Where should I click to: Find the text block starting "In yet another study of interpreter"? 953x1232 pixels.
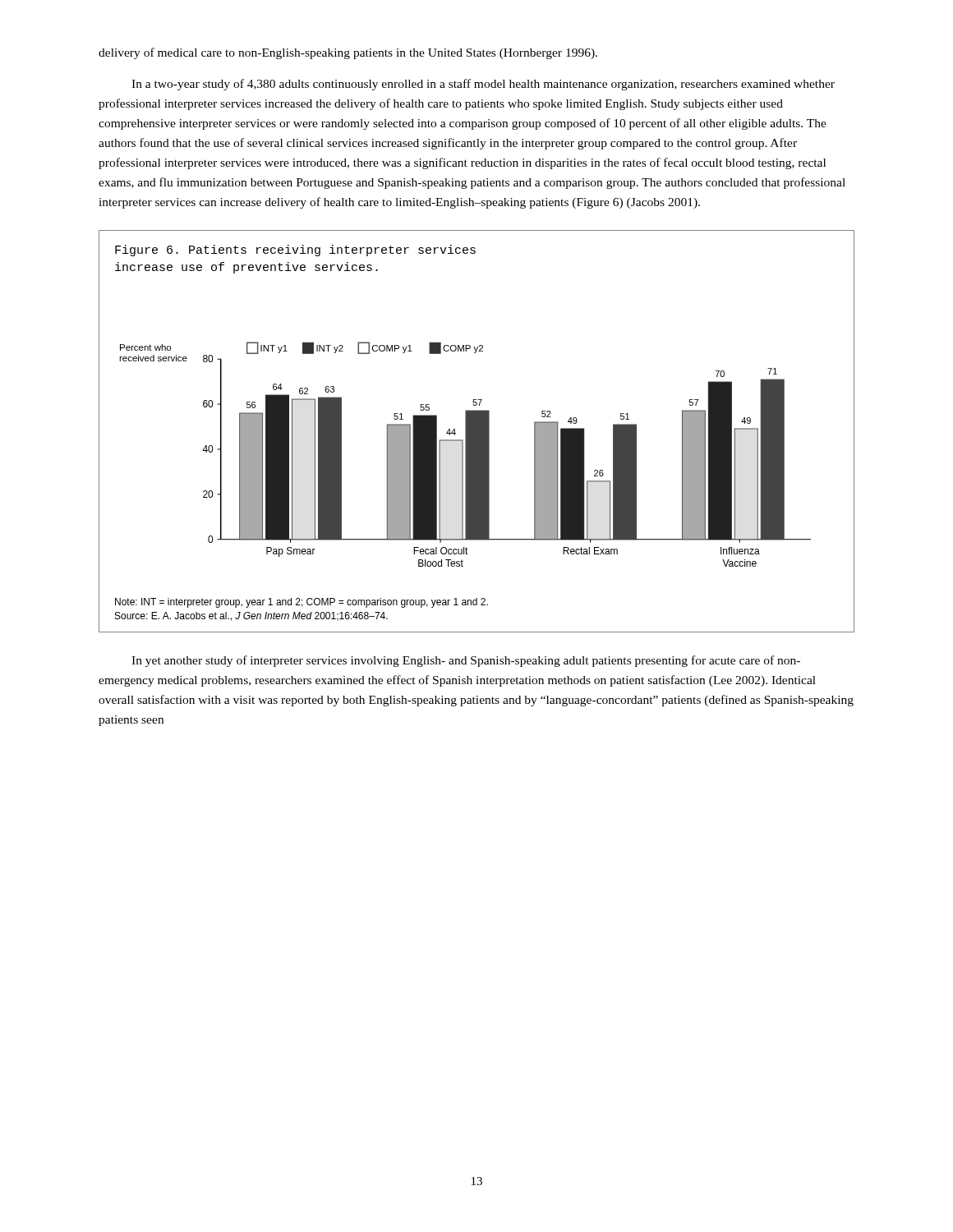(x=476, y=690)
